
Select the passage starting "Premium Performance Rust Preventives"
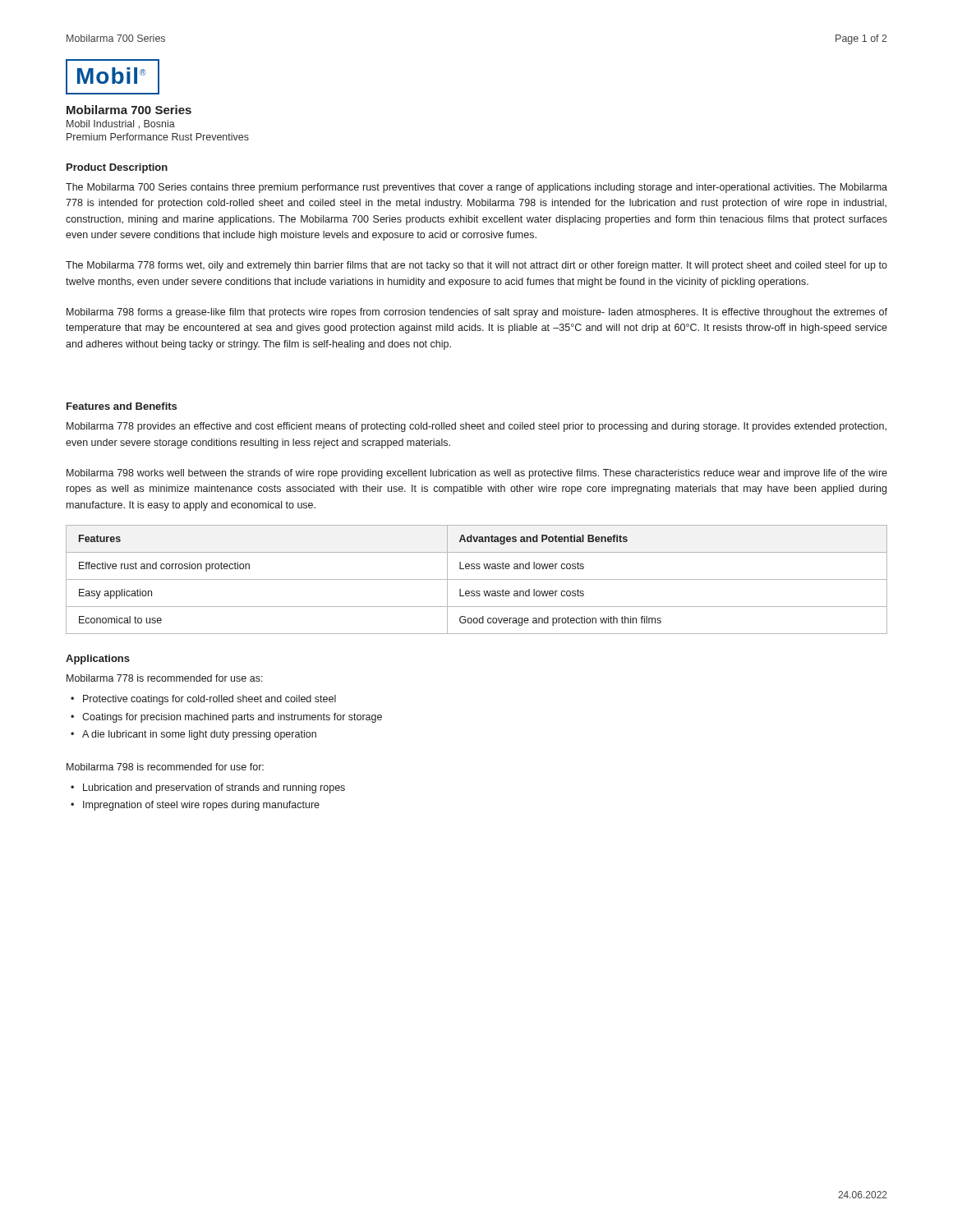click(x=157, y=137)
